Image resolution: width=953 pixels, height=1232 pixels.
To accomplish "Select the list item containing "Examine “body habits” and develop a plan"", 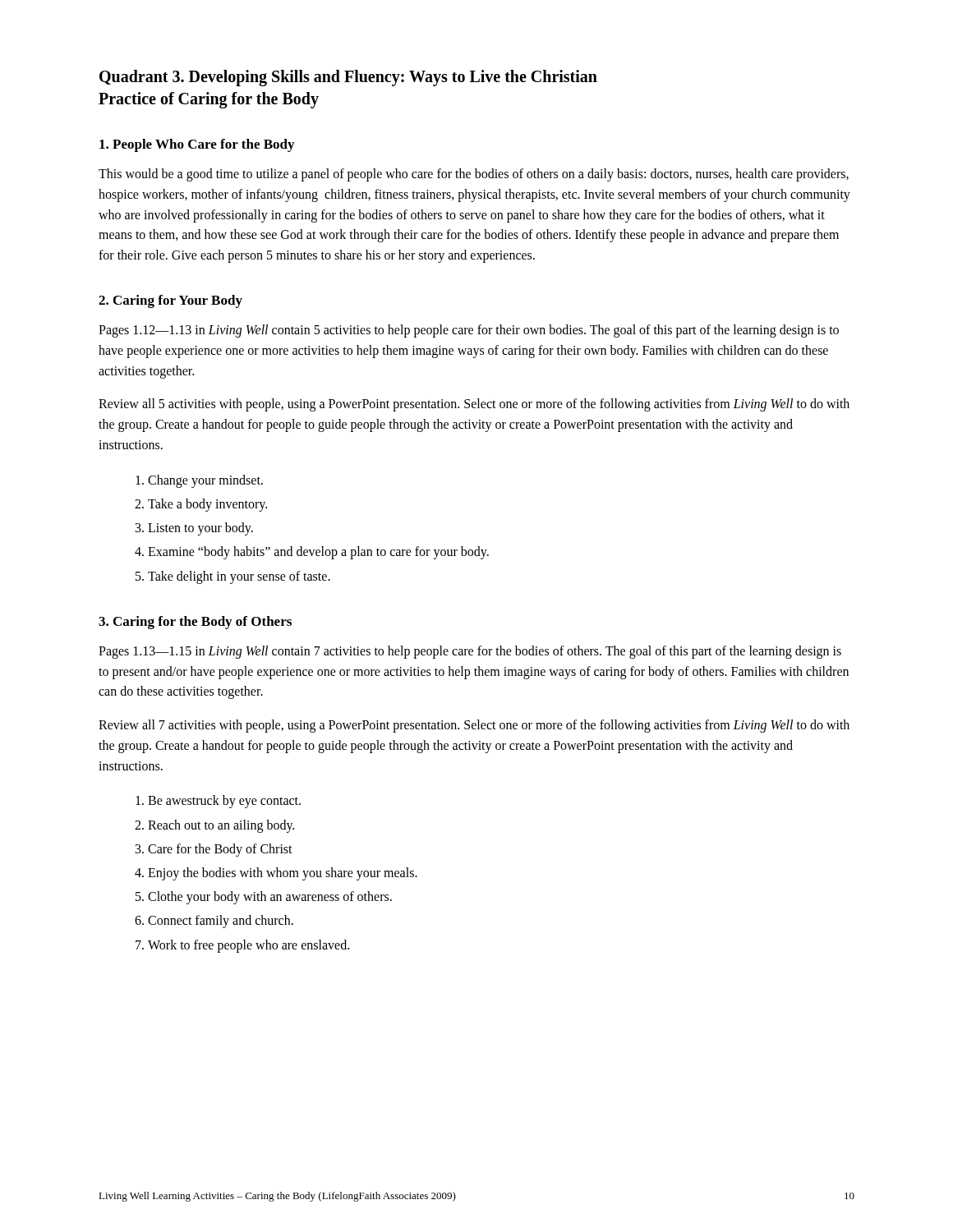I will coord(319,552).
